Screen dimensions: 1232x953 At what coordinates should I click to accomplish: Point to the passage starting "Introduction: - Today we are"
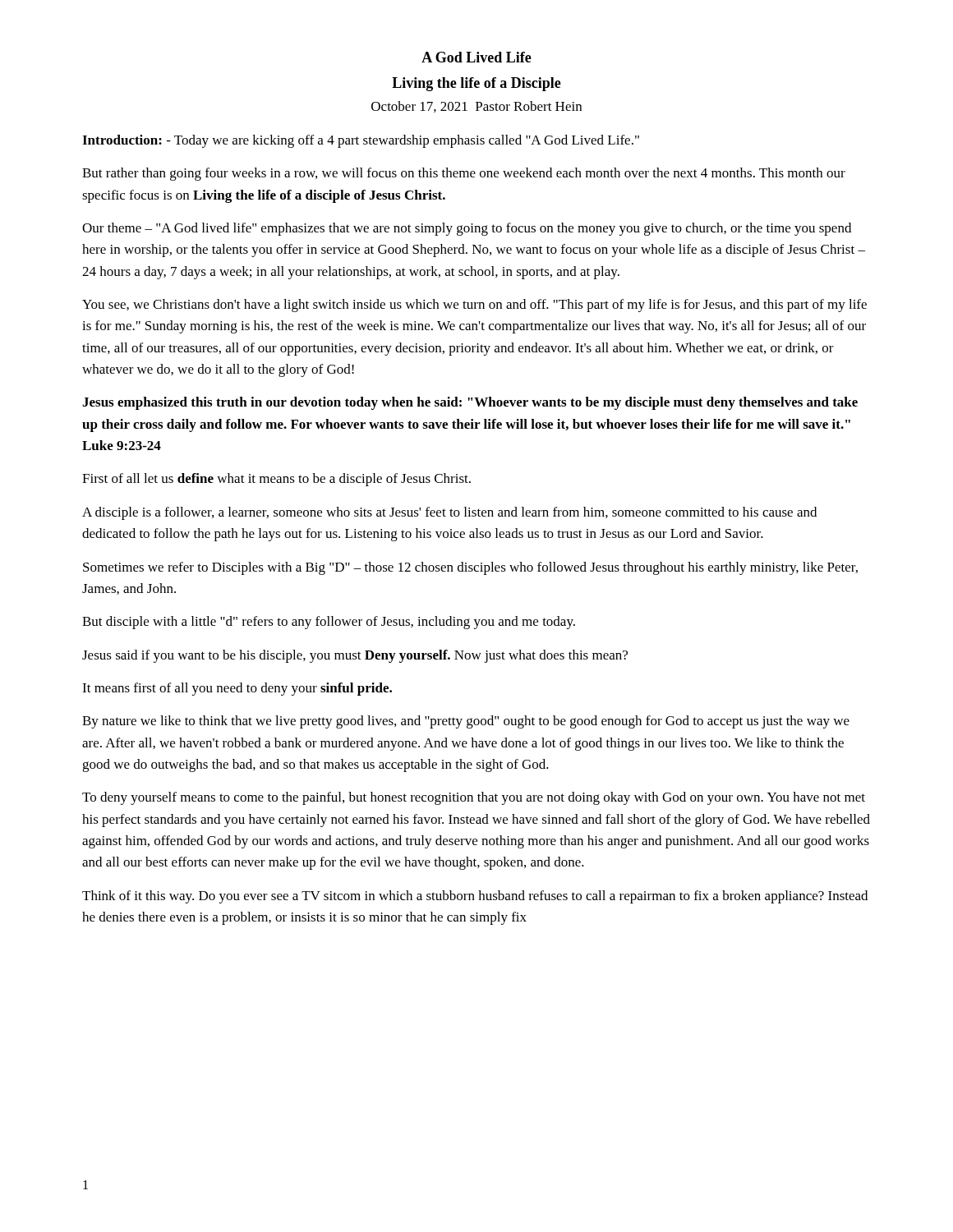[476, 141]
